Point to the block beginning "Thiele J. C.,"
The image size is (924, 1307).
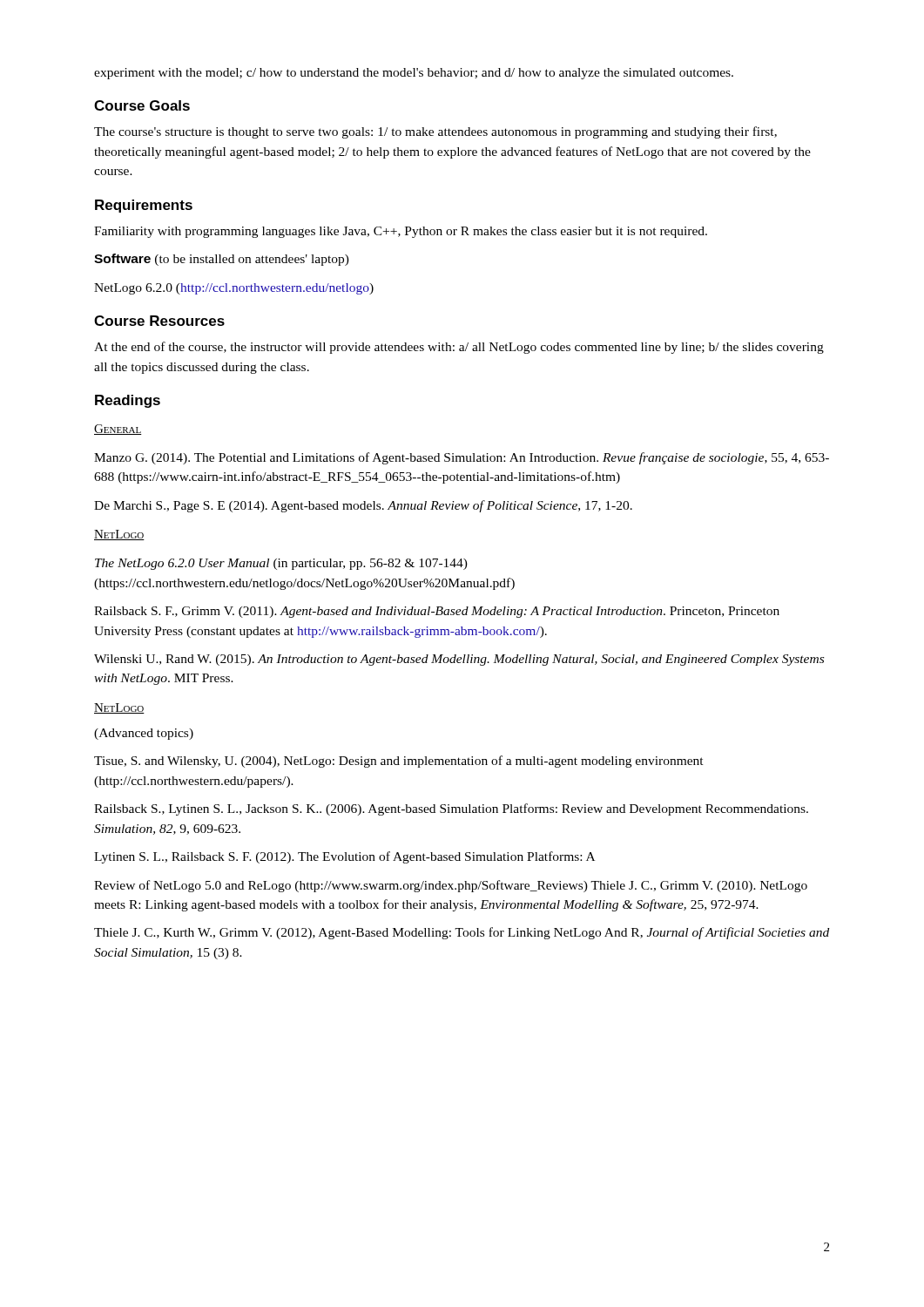pos(462,943)
